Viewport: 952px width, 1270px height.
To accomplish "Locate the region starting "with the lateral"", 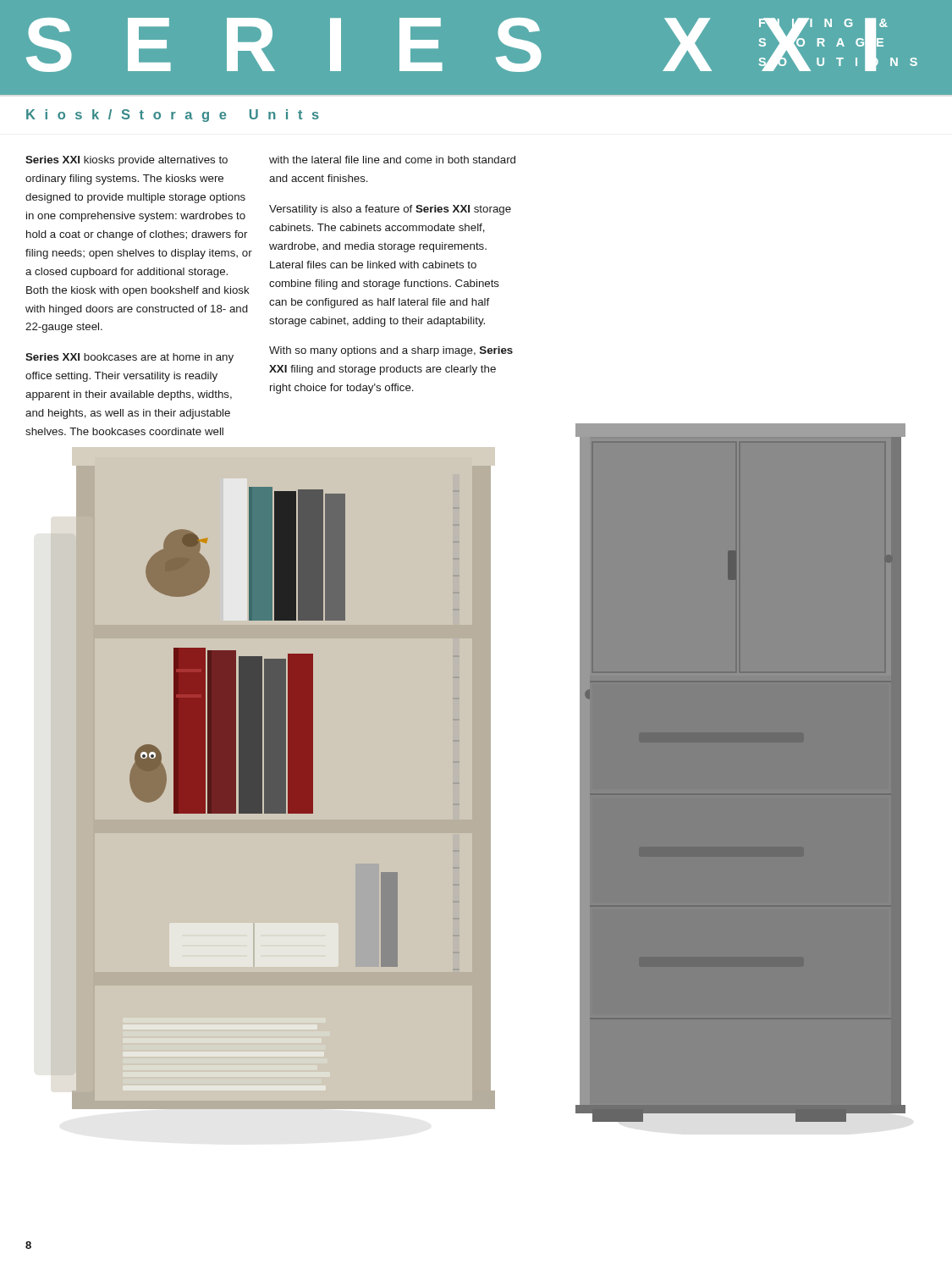I will pos(394,274).
